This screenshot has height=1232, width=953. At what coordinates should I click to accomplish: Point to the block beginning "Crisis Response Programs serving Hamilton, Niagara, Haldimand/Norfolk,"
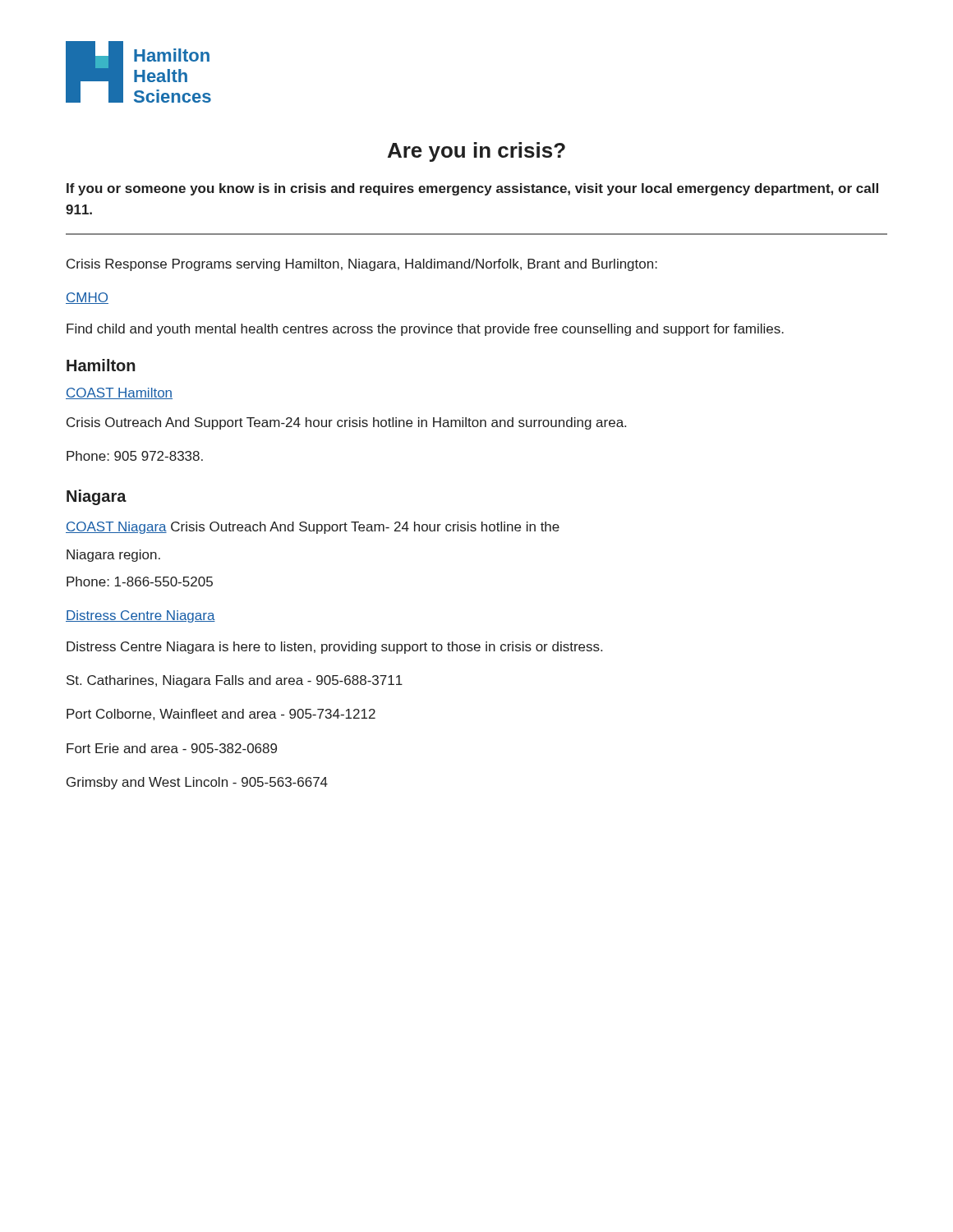click(x=362, y=264)
